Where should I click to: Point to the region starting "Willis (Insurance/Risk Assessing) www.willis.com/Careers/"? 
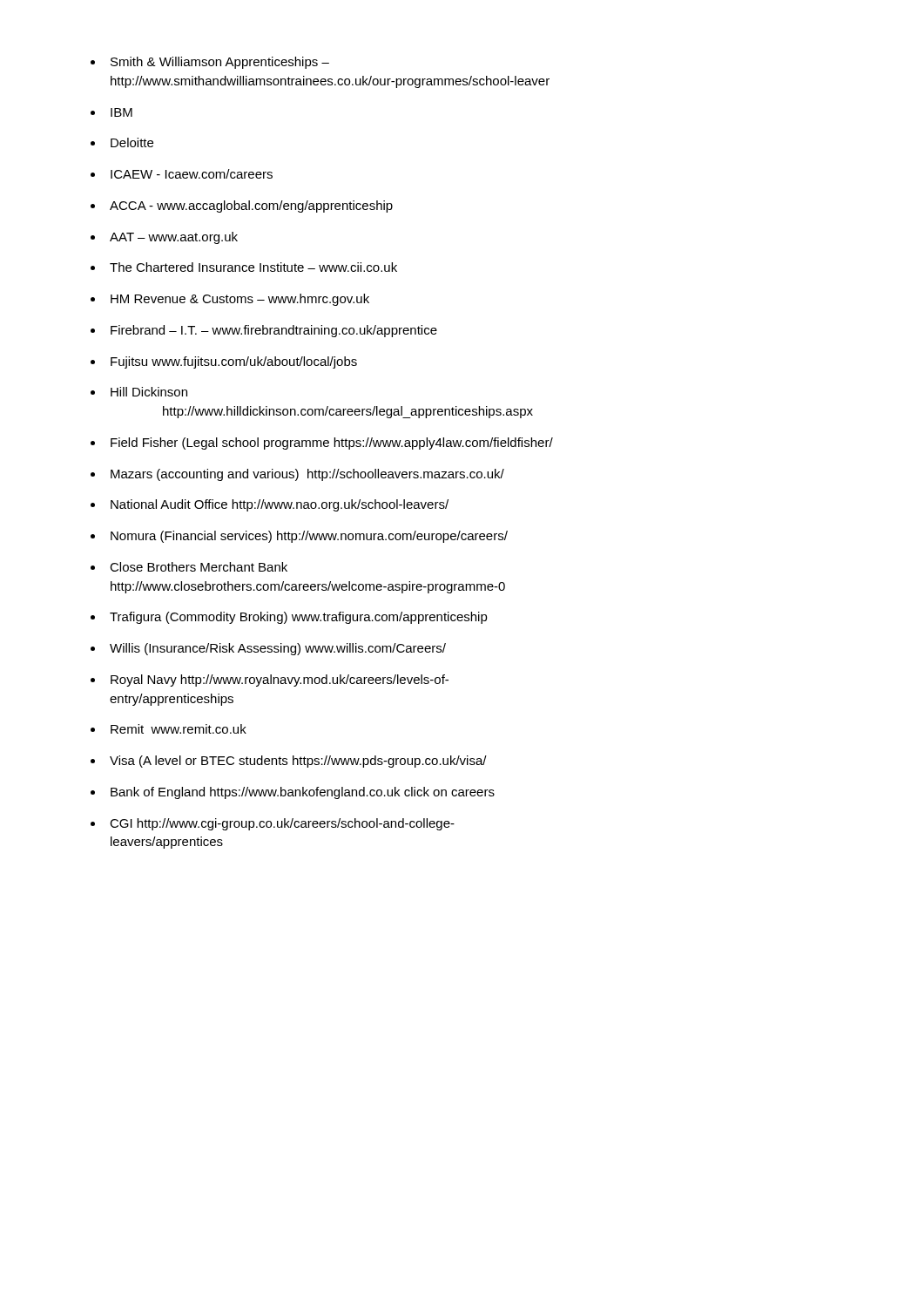[x=278, y=648]
